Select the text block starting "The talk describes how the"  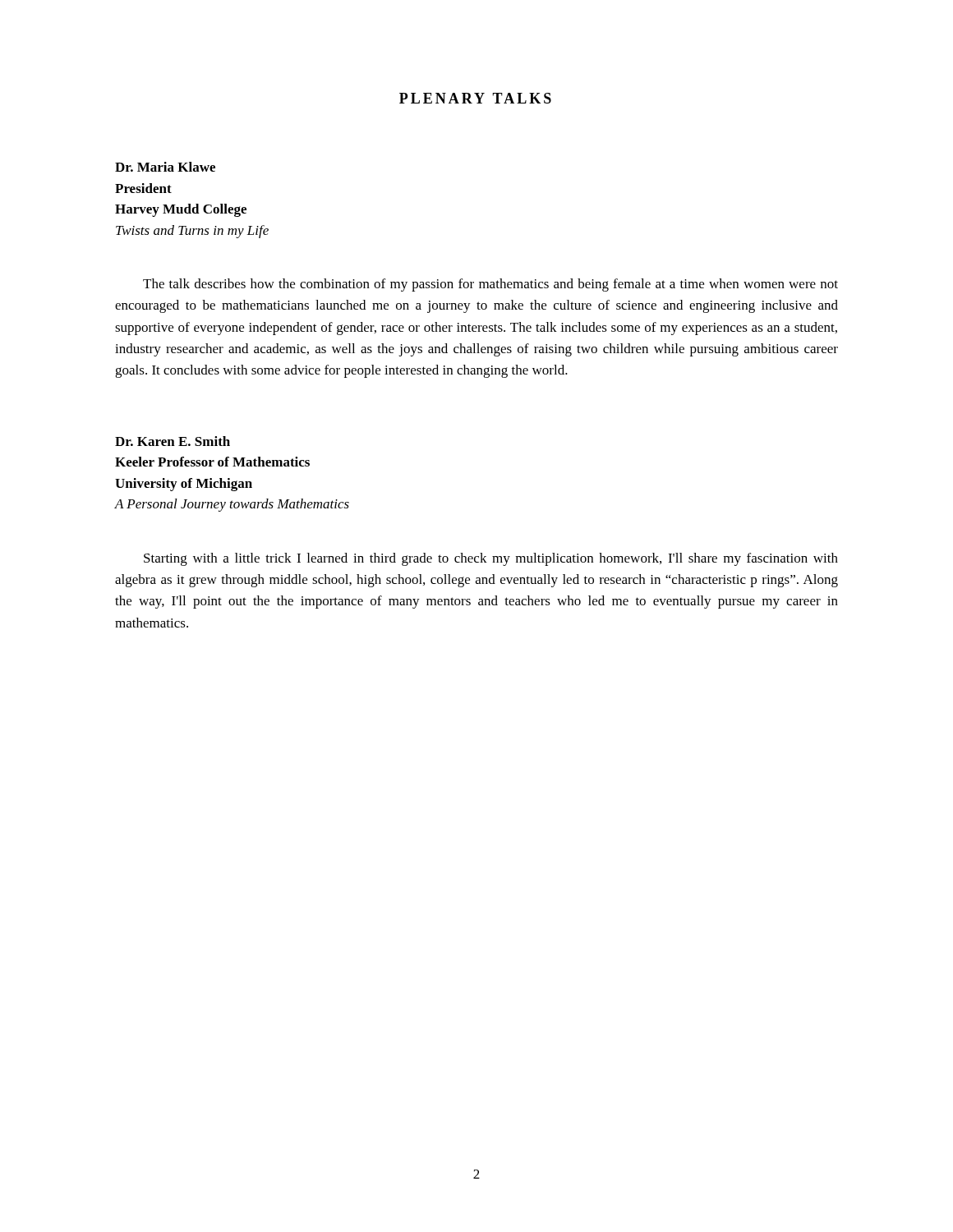coord(476,328)
